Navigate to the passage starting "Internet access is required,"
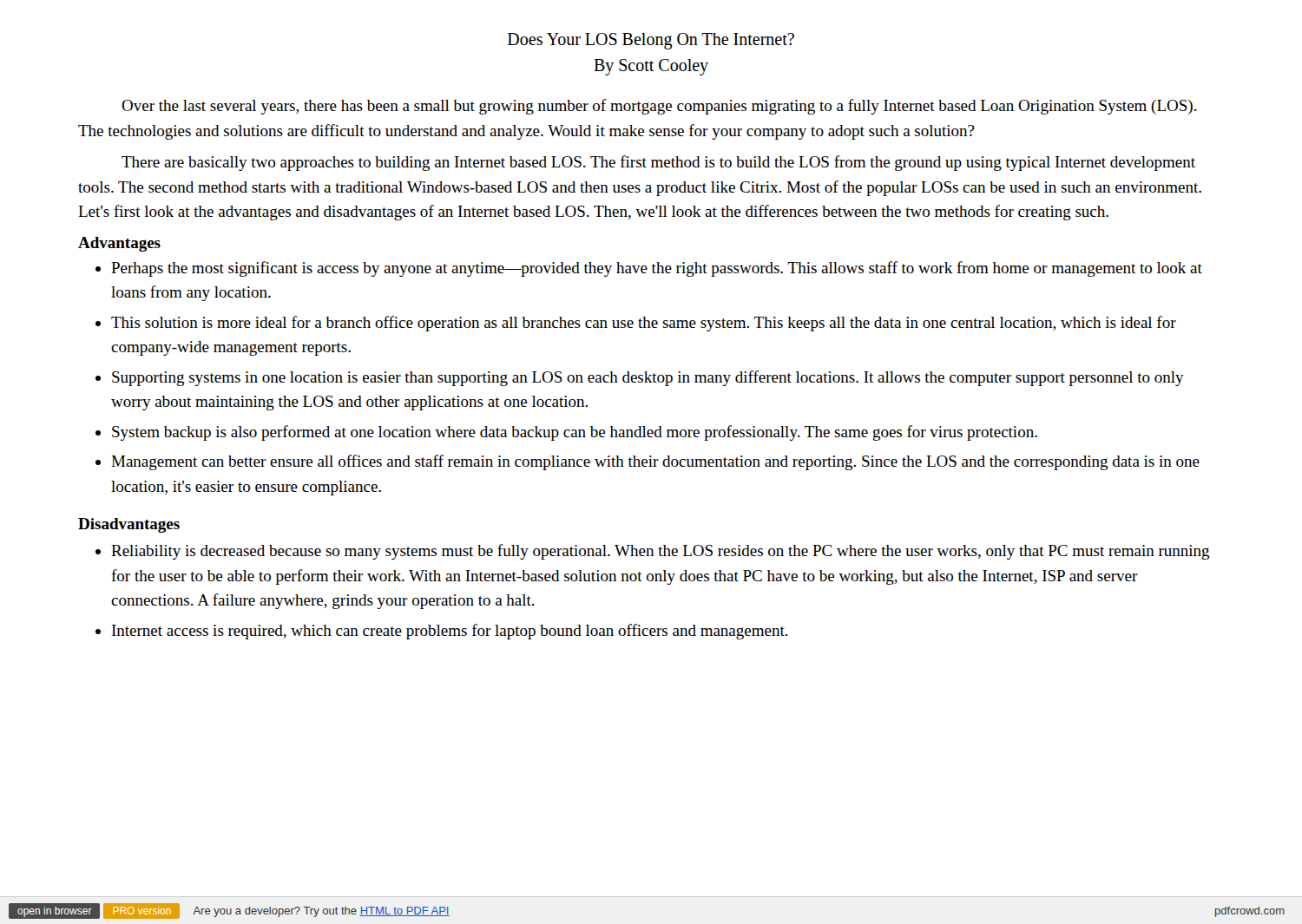This screenshot has width=1302, height=924. pyautogui.click(x=667, y=631)
